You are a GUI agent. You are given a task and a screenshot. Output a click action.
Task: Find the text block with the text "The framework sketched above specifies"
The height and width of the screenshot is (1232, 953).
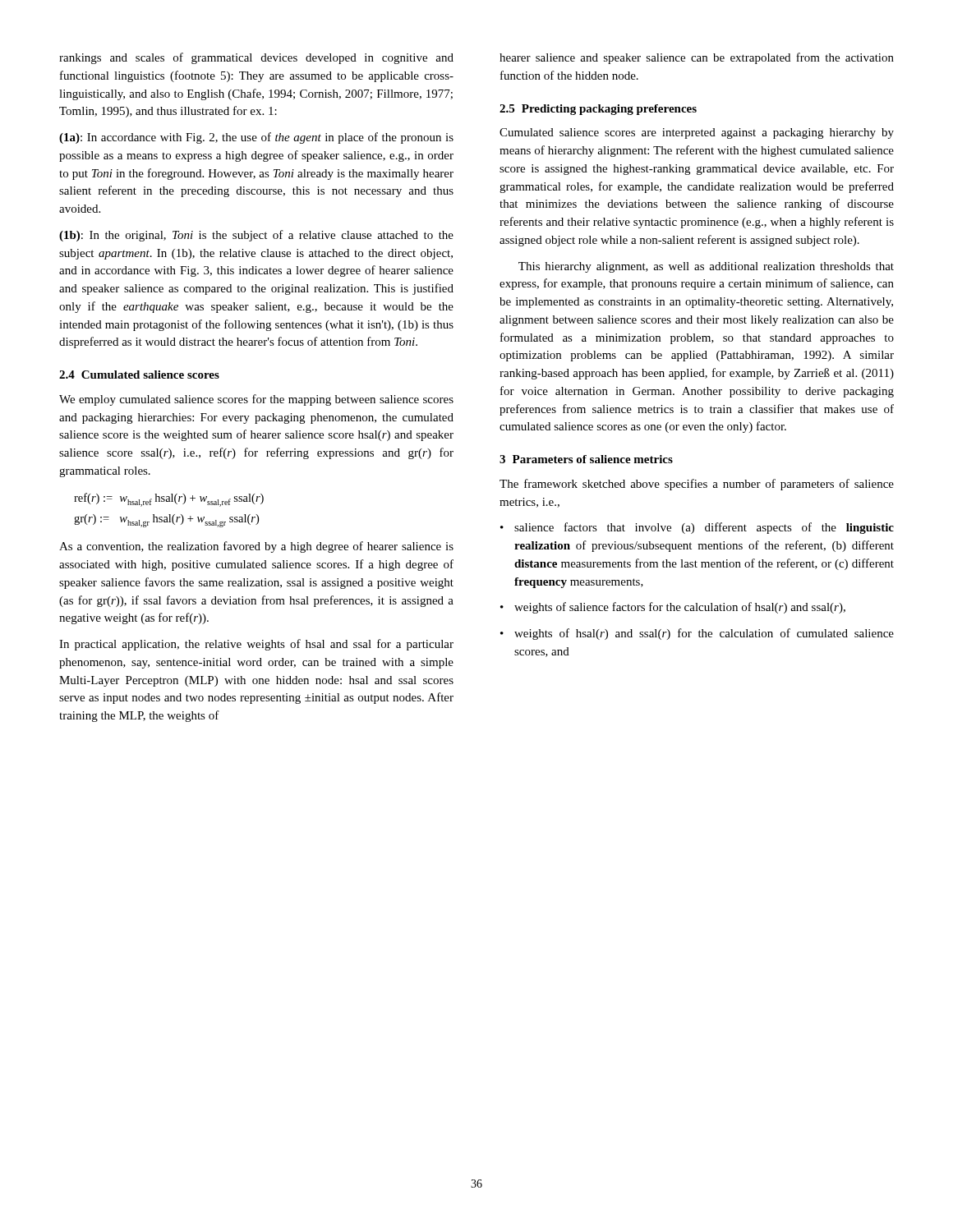[697, 492]
